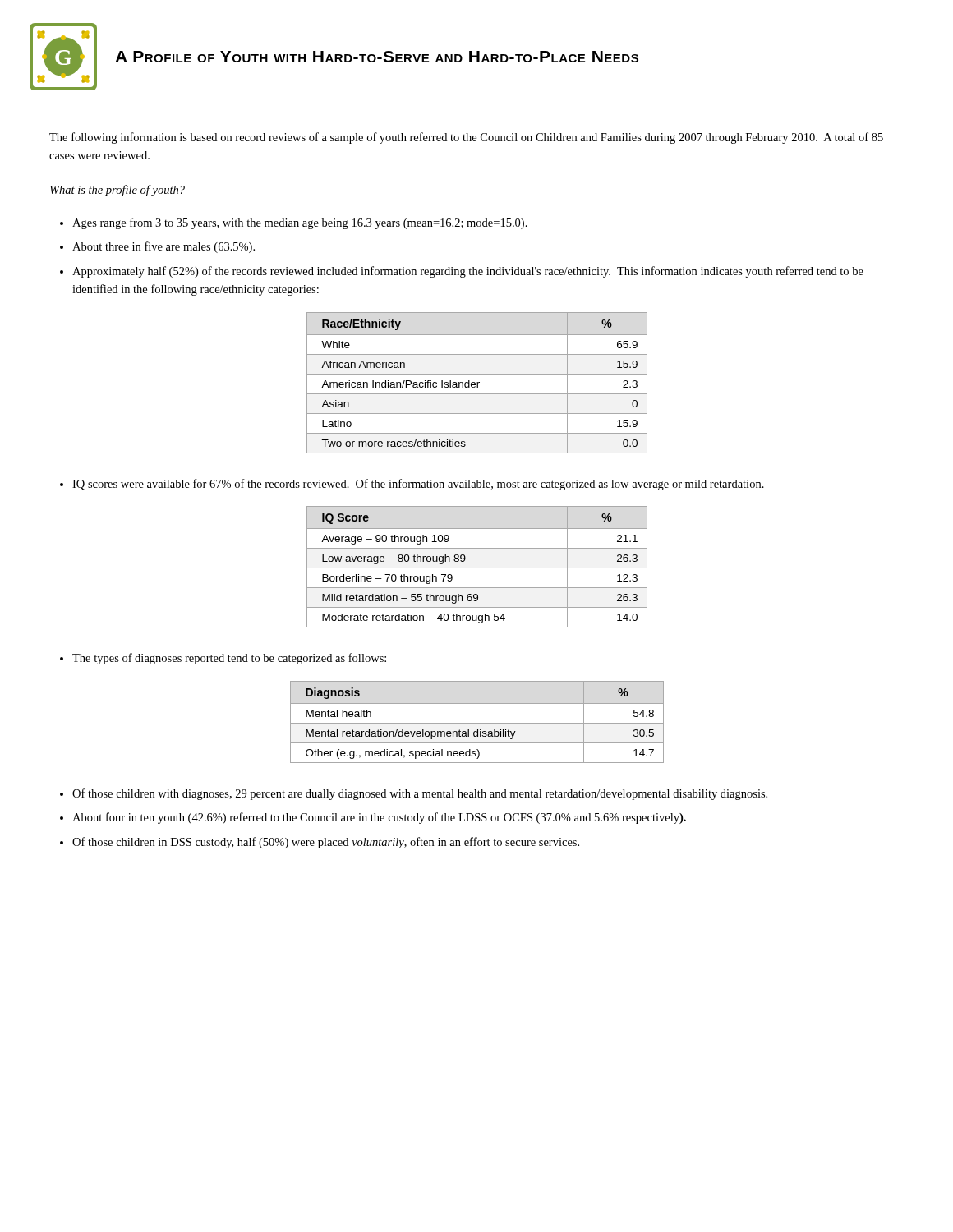Screen dimensions: 1232x953
Task: Point to the block beginning "About three in five are"
Action: [164, 247]
